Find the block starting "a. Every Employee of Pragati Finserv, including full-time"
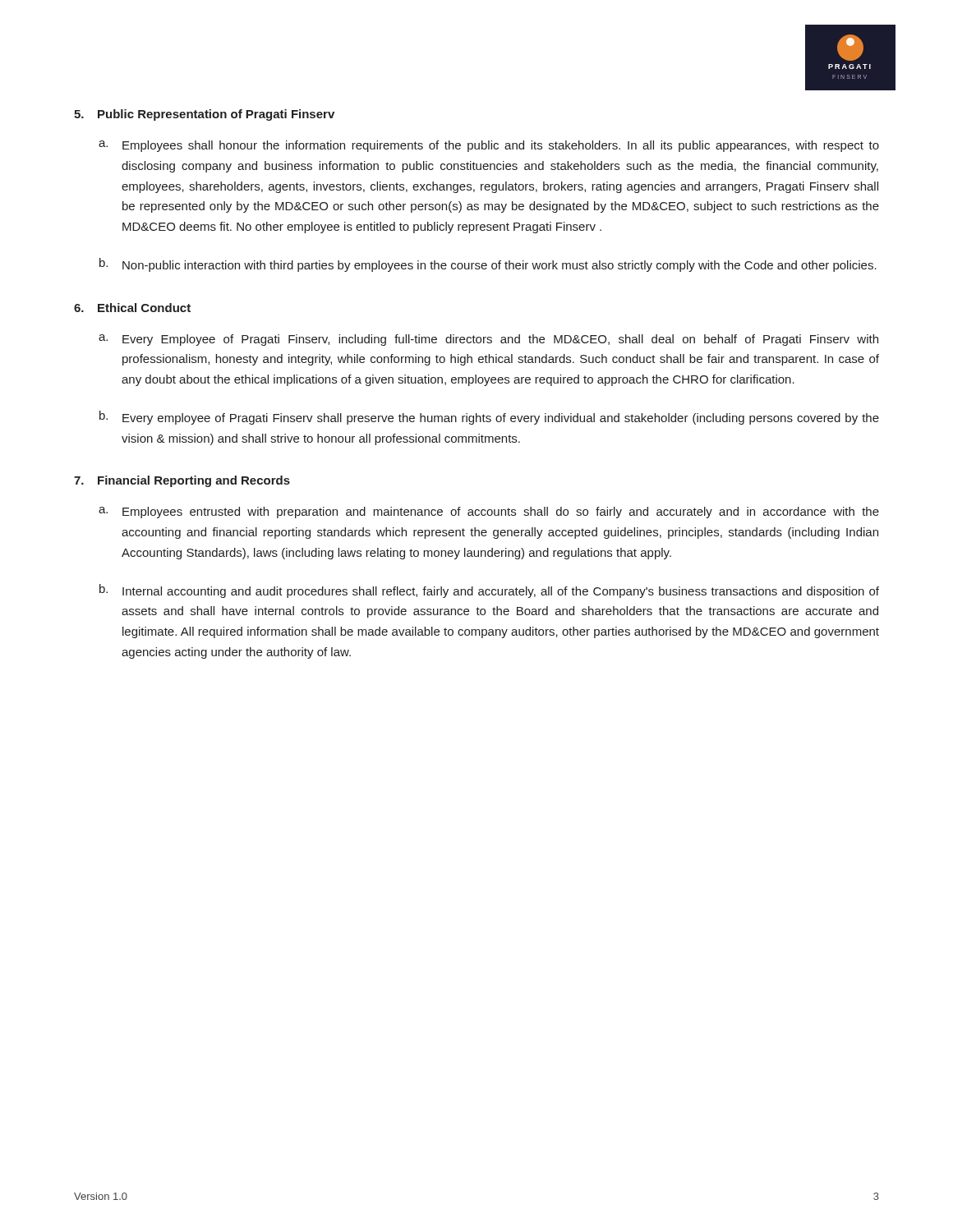 [489, 359]
